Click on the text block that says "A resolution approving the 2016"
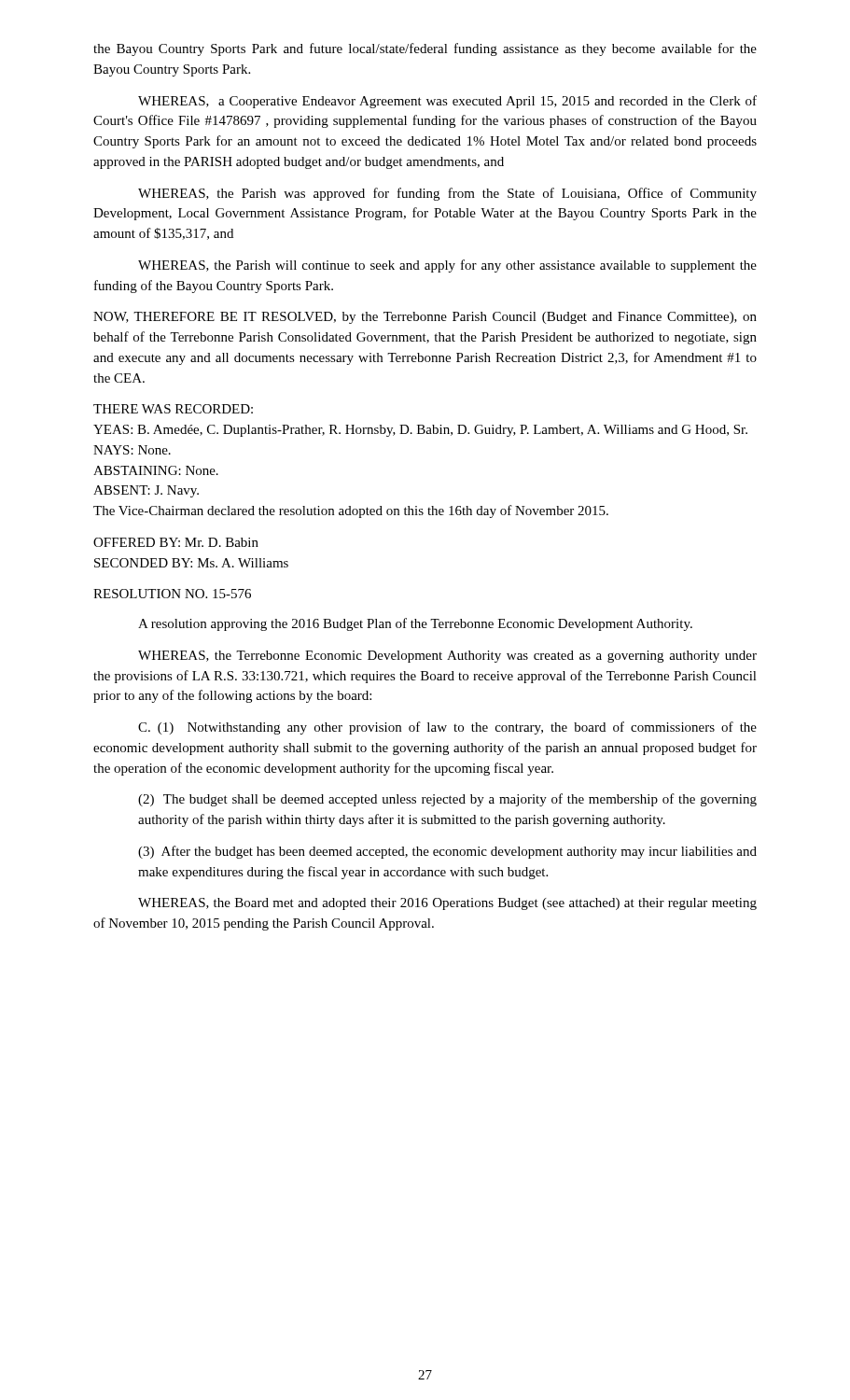The width and height of the screenshot is (850, 1400). click(x=447, y=624)
